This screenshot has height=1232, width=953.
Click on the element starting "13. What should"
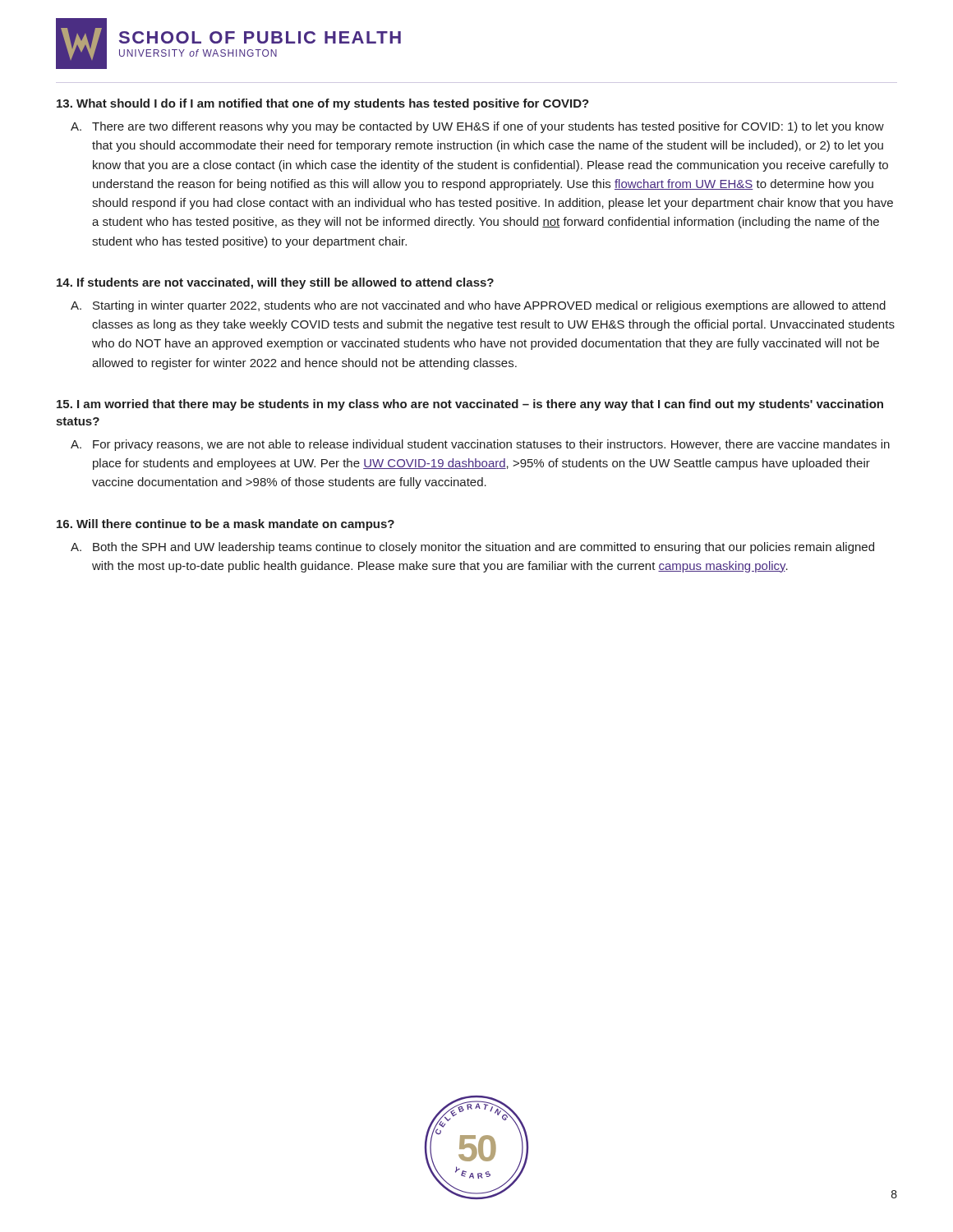323,103
